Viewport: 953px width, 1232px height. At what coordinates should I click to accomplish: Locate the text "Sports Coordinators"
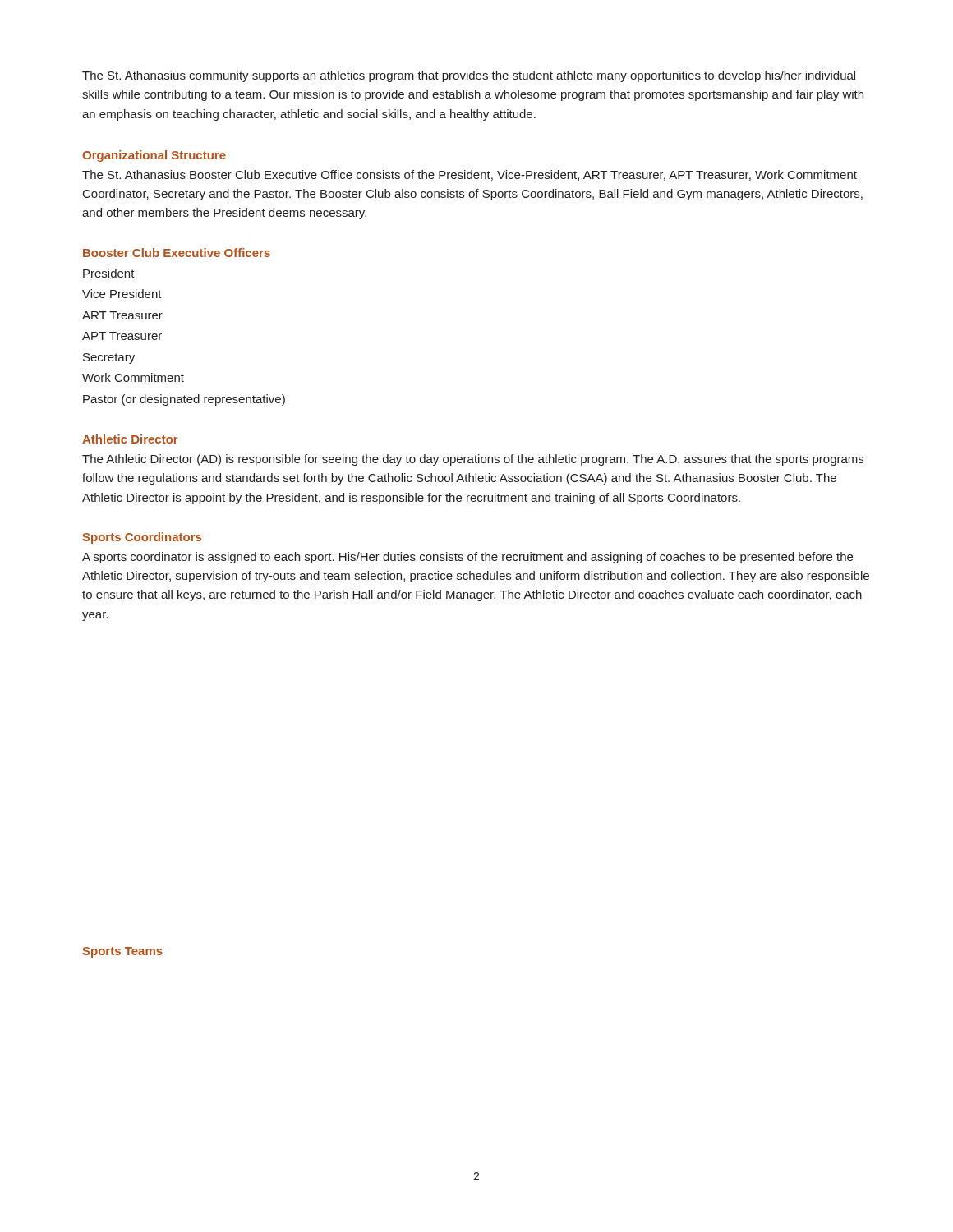[x=142, y=537]
